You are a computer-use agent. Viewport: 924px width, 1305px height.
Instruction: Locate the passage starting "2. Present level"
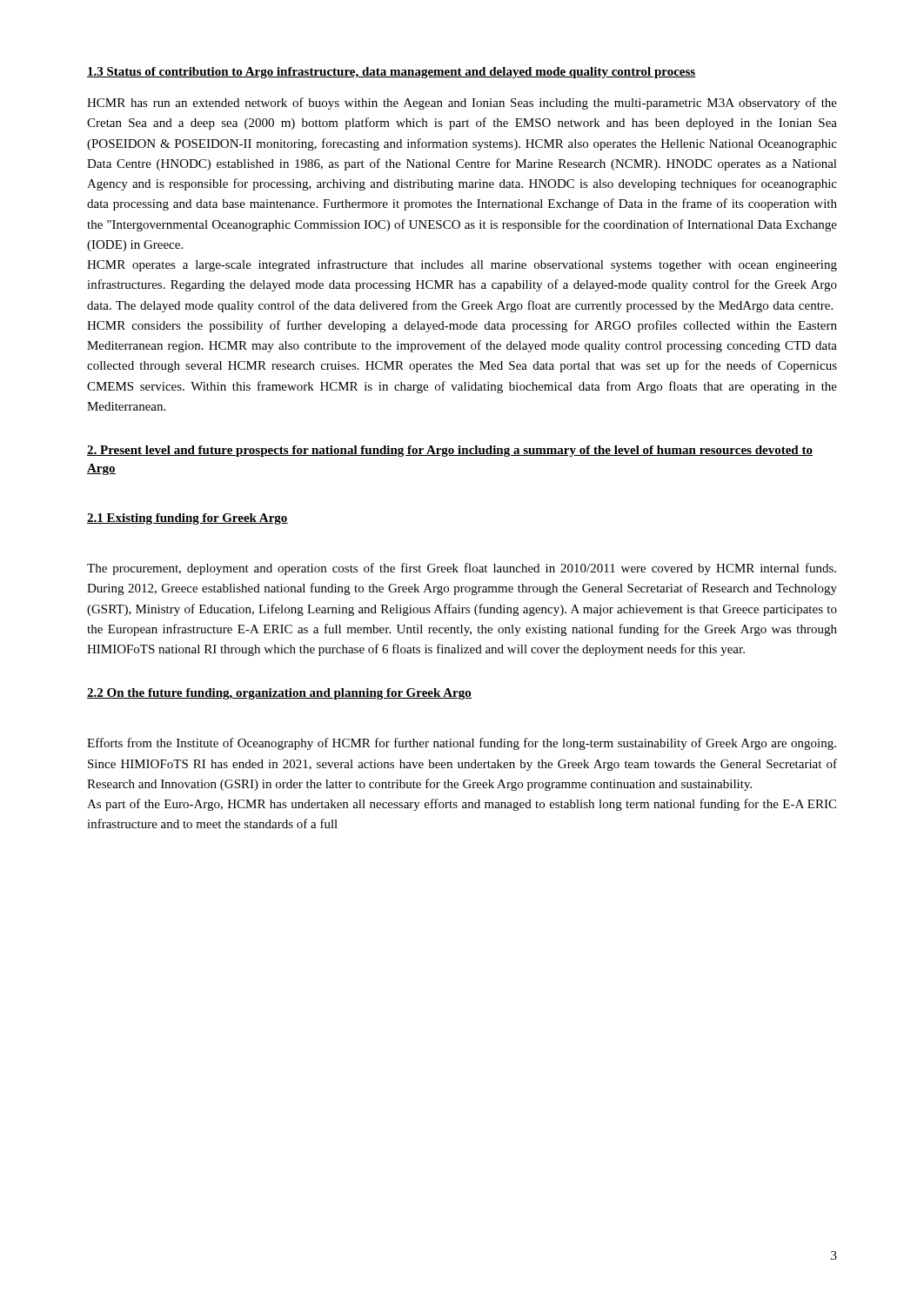coord(450,459)
